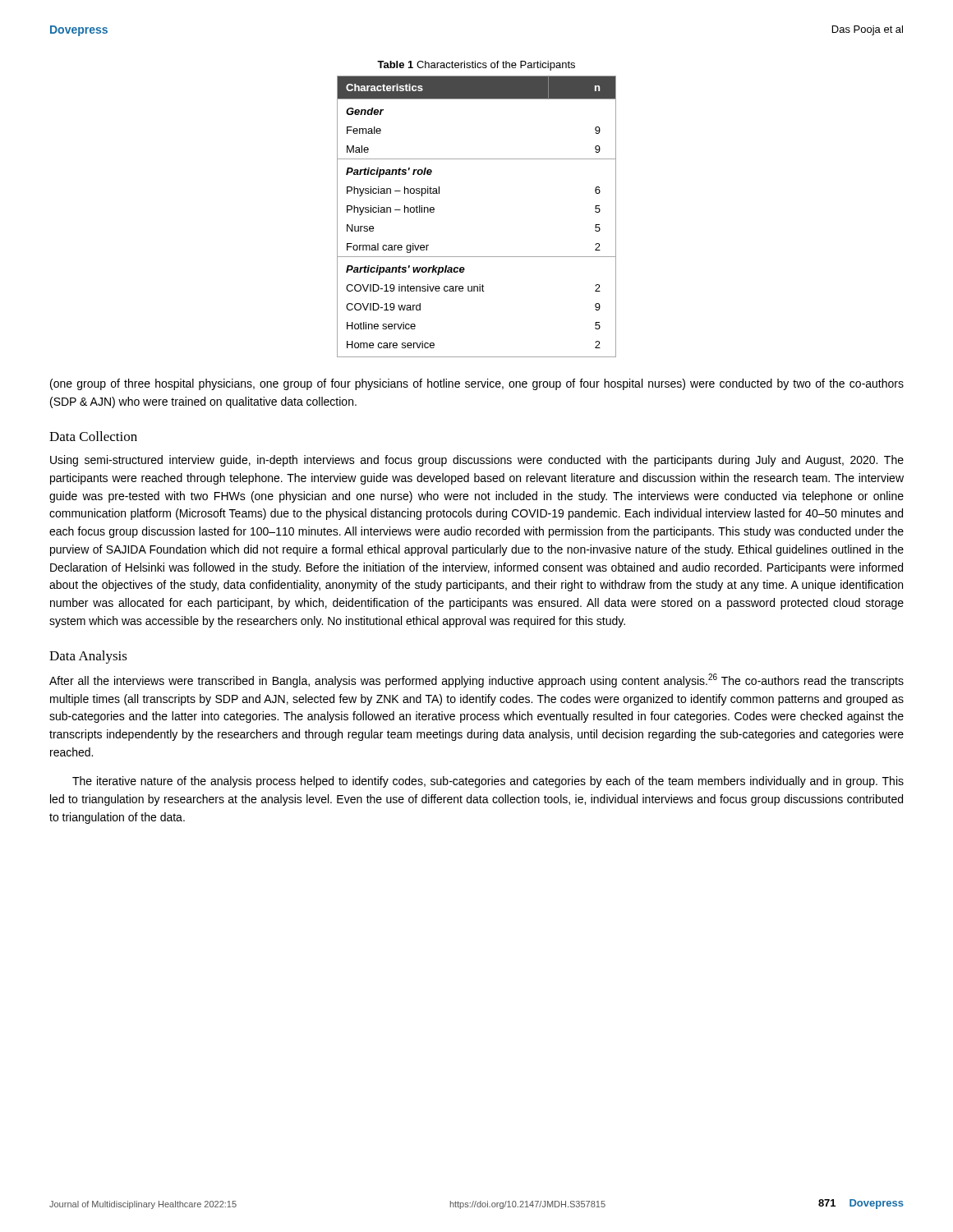Navigate to the passage starting "Table 1 Characteristics of the Participants"
953x1232 pixels.
click(x=476, y=64)
